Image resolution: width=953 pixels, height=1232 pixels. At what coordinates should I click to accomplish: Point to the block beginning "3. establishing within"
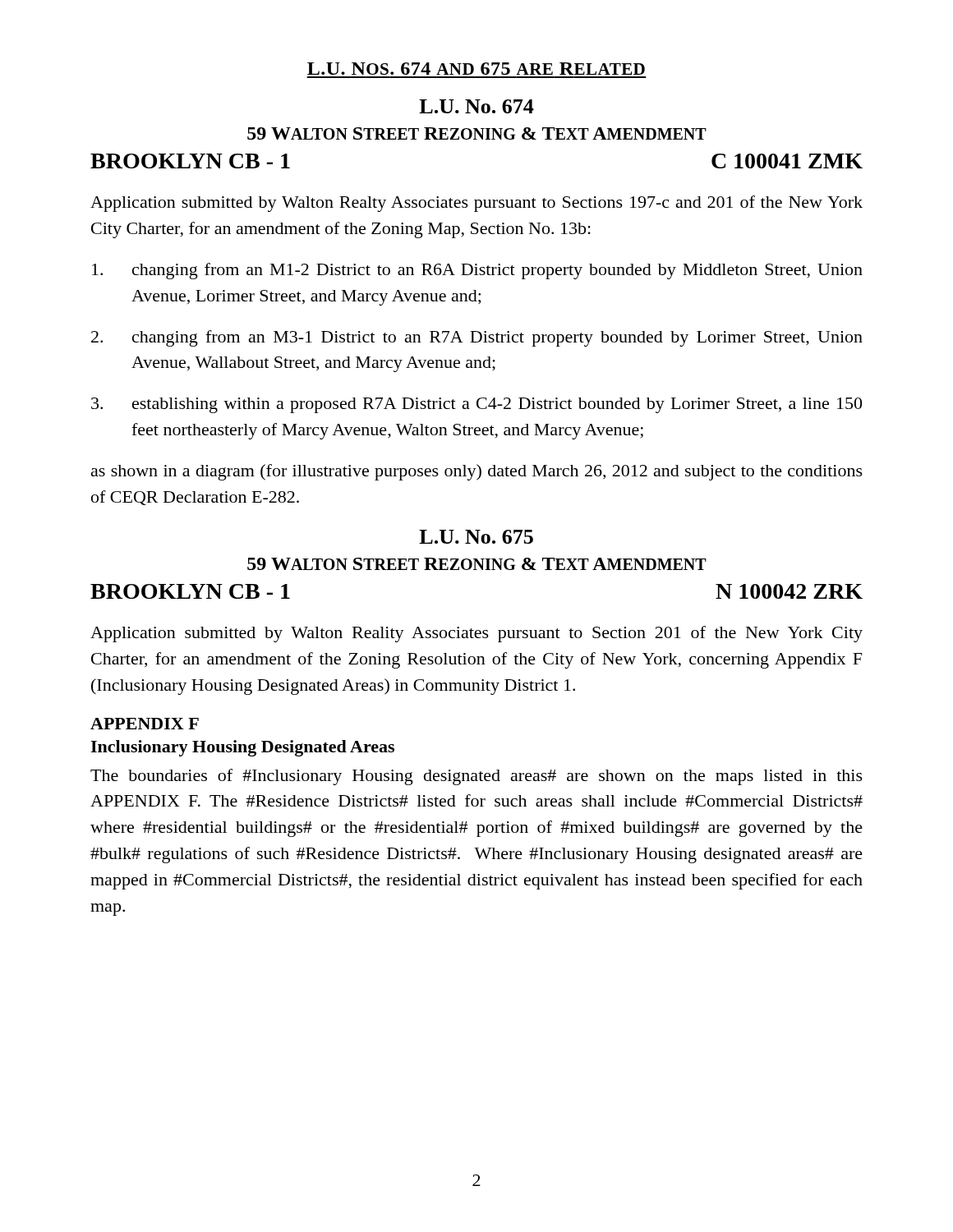[x=476, y=417]
